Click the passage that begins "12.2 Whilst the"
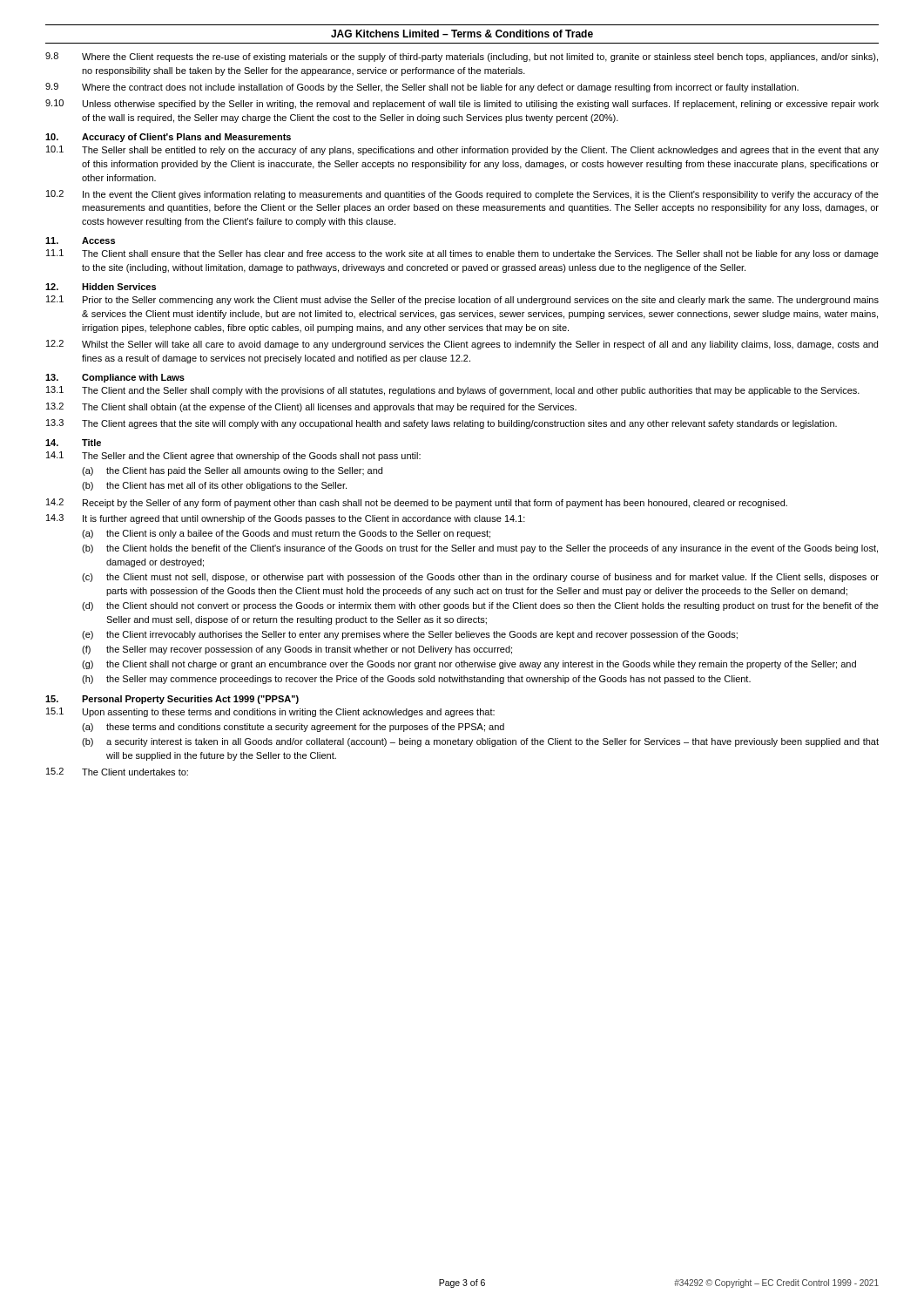This screenshot has width=924, height=1307. pyautogui.click(x=462, y=352)
